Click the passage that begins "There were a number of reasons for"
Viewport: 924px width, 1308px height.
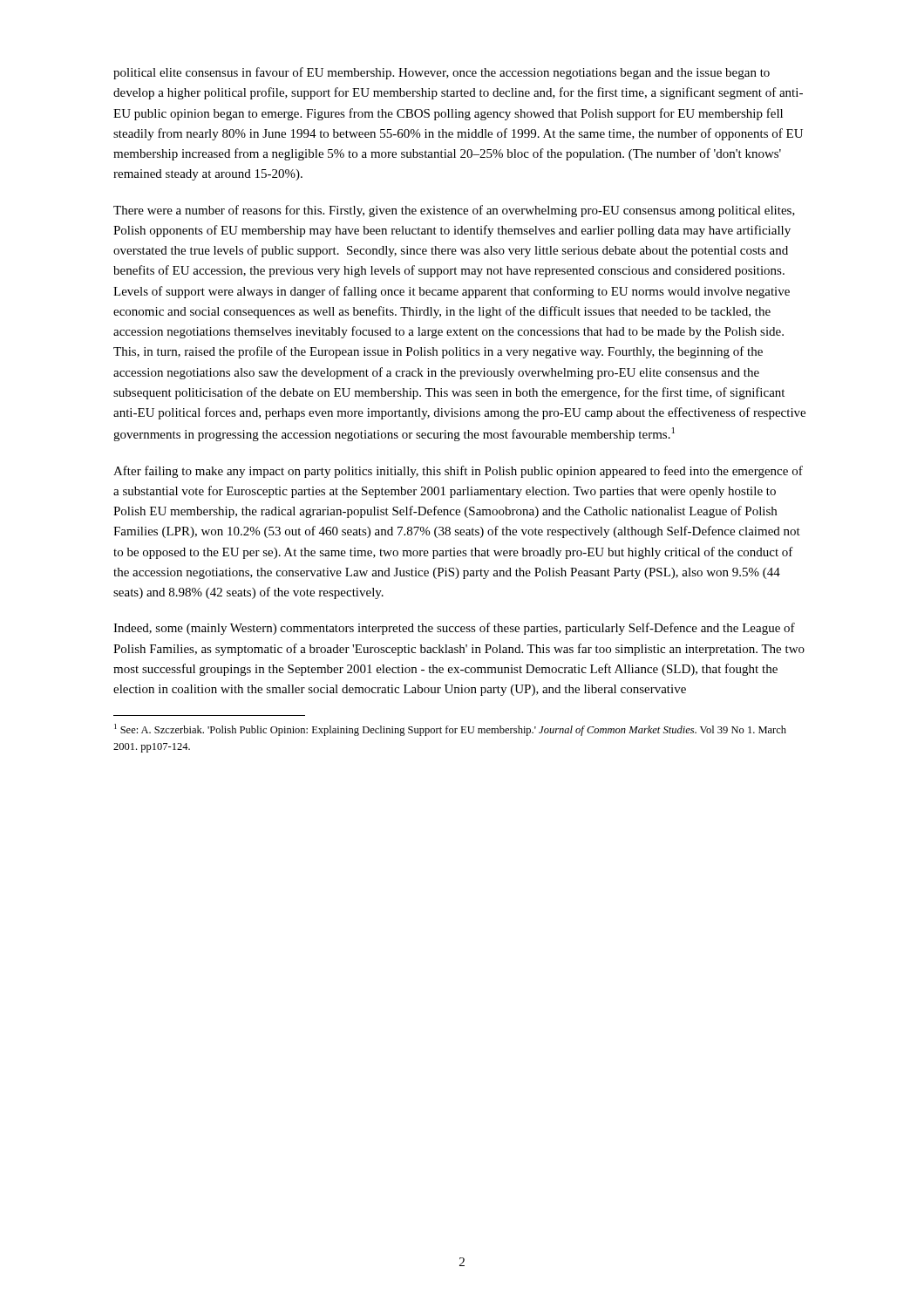(460, 322)
